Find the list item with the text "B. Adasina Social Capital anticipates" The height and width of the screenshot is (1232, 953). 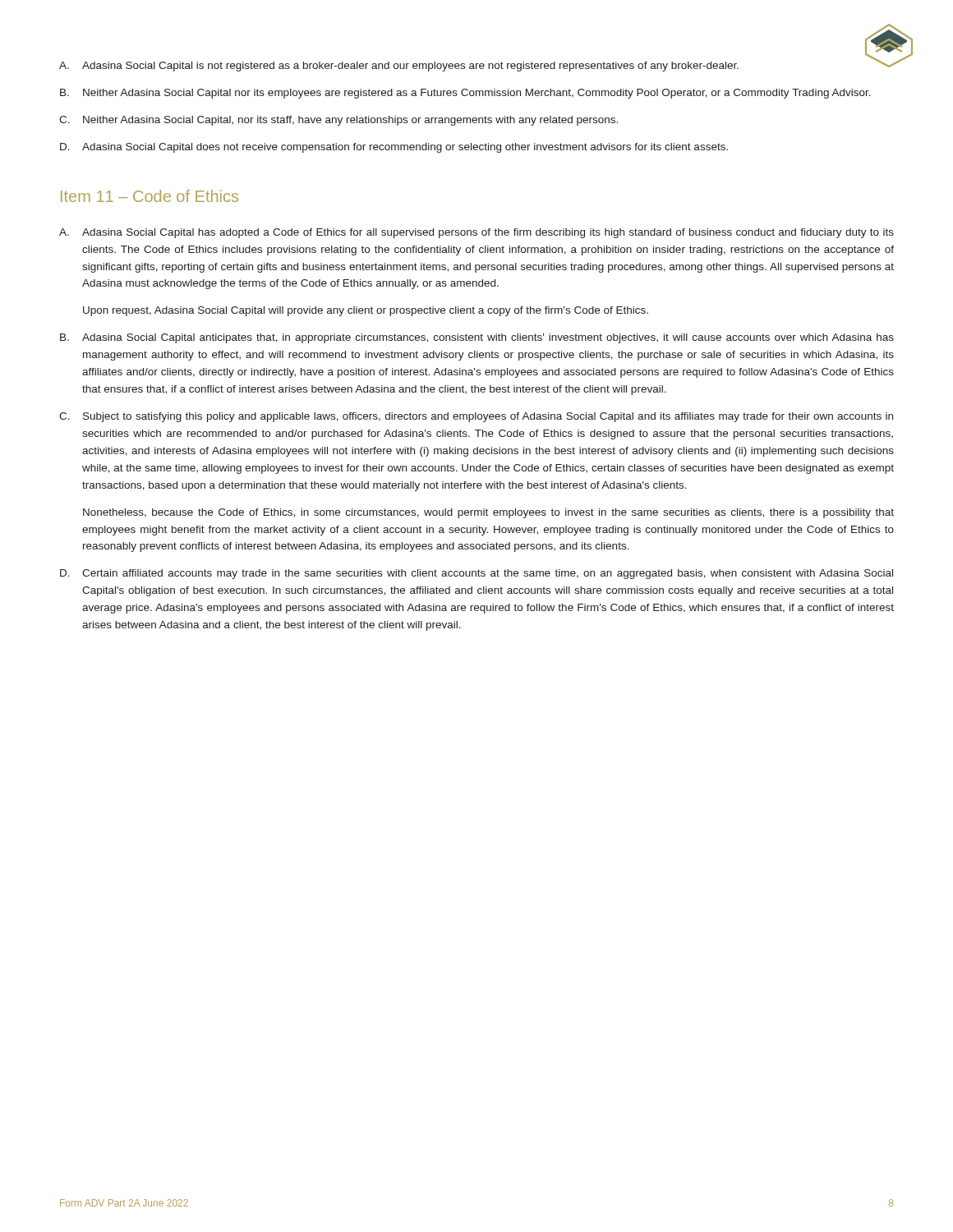[476, 364]
